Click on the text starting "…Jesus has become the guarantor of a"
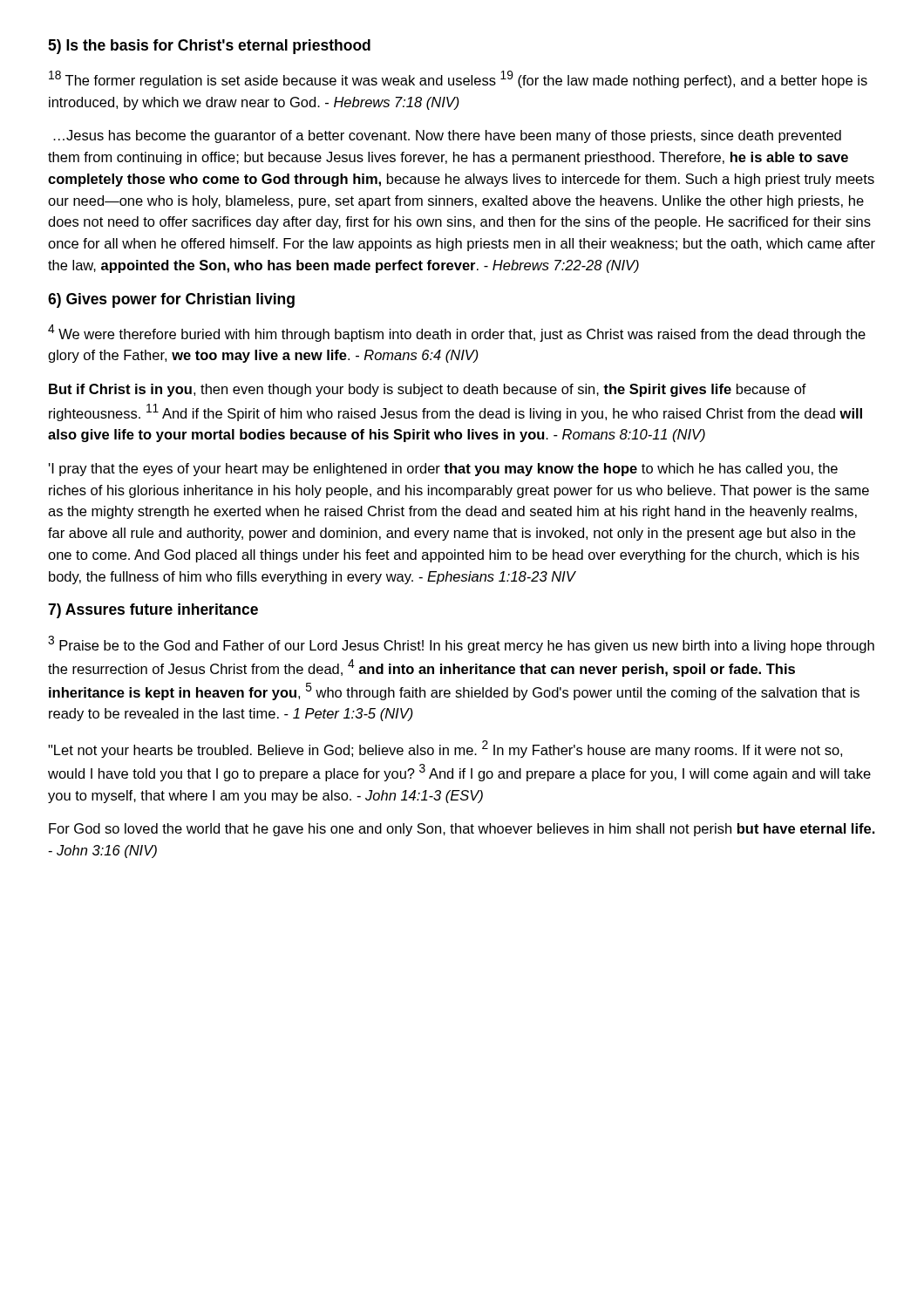Image resolution: width=924 pixels, height=1308 pixels. 462,200
